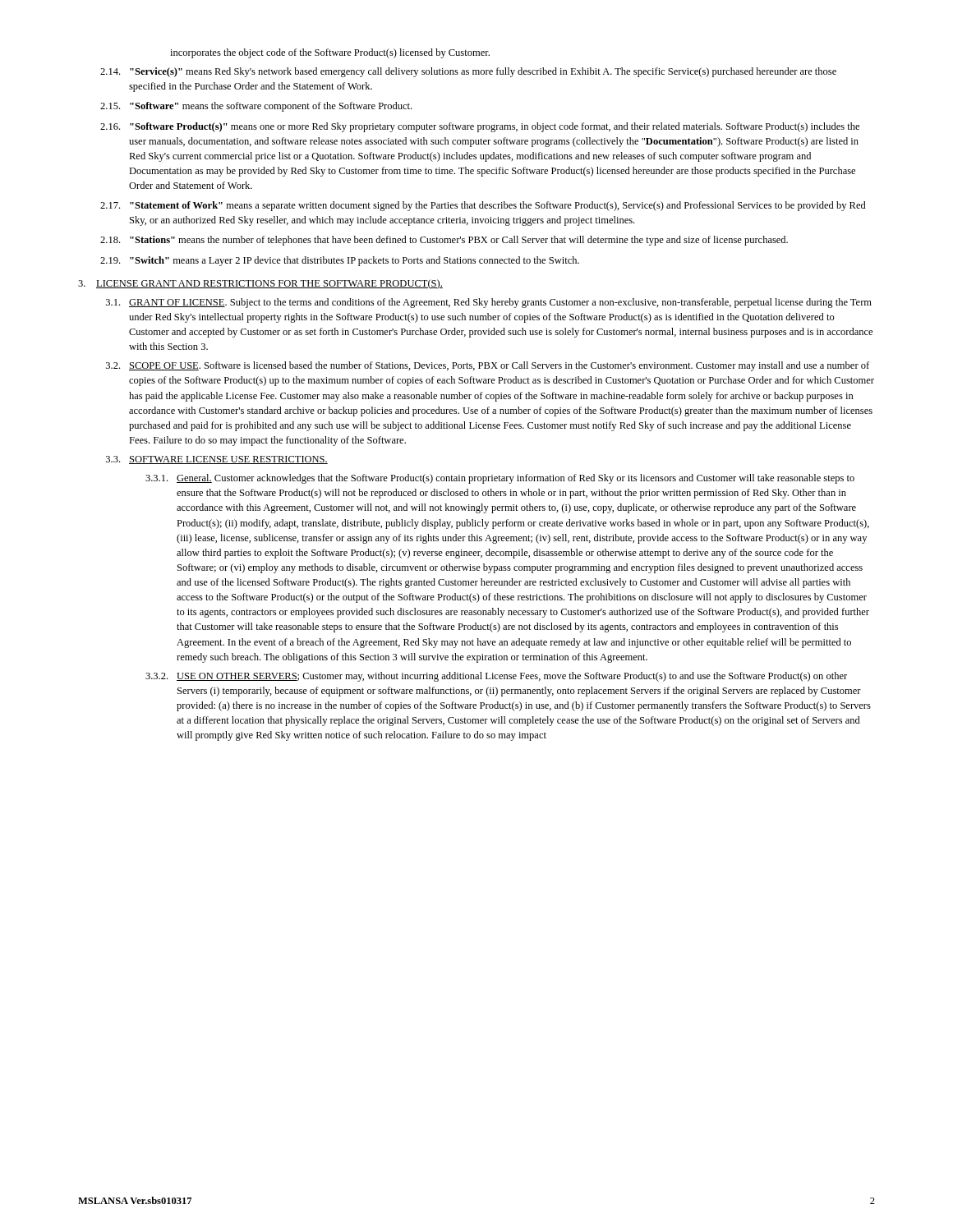This screenshot has width=953, height=1232.
Task: Select the passage starting "3. LICENSE GRANT"
Action: click(x=260, y=284)
